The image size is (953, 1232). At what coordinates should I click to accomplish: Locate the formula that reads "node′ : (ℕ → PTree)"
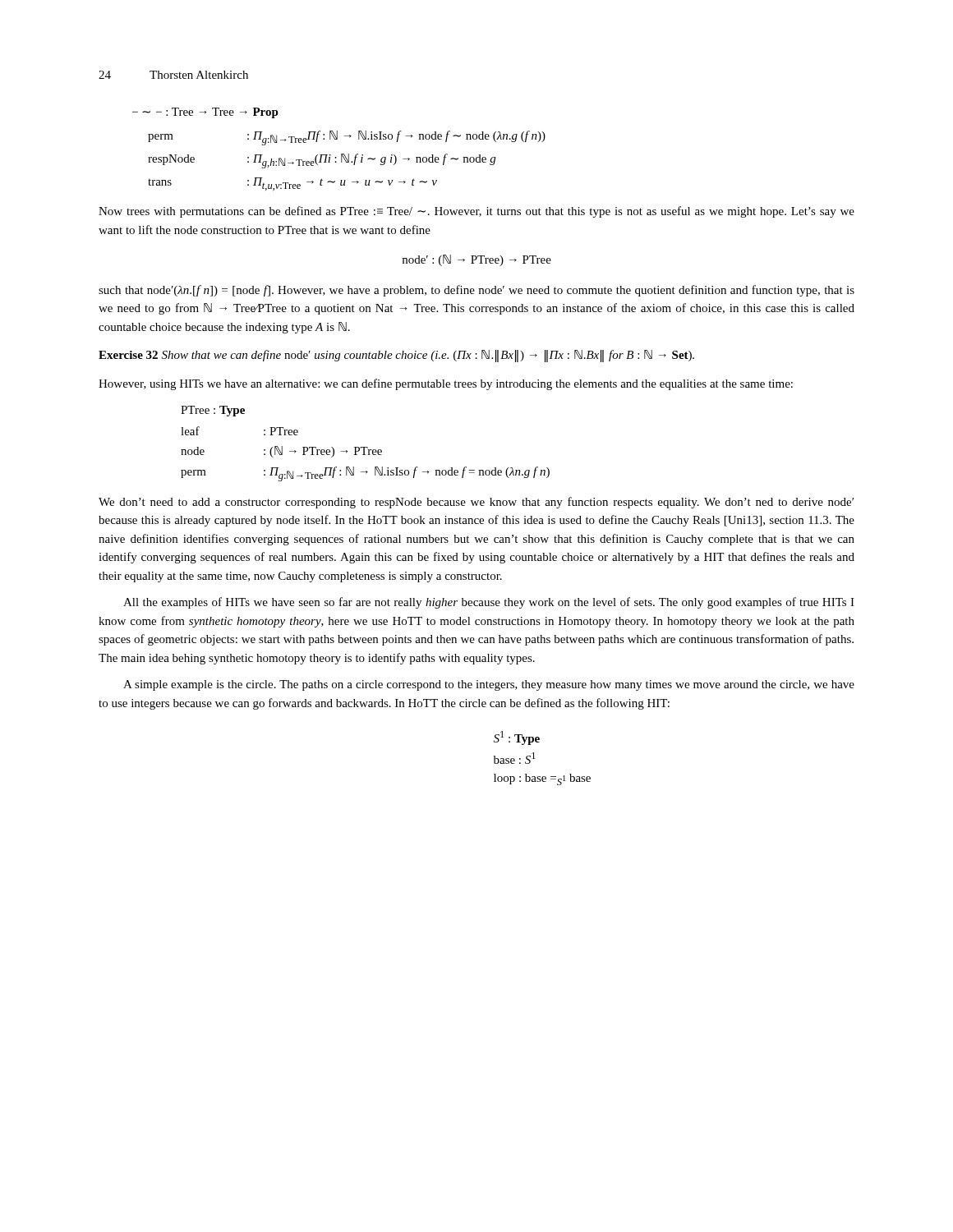pos(476,260)
